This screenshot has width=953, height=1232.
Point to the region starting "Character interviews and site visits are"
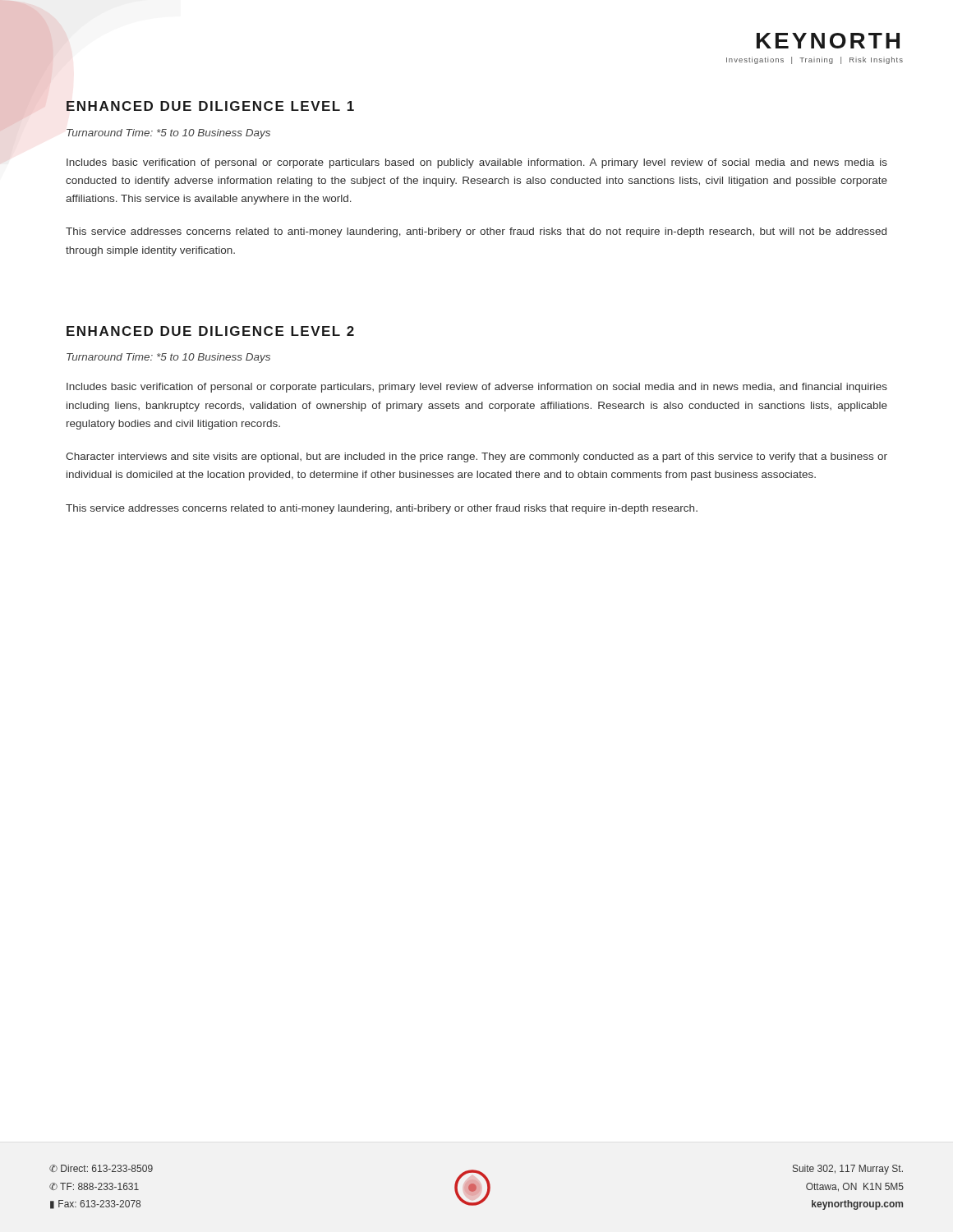click(x=476, y=466)
